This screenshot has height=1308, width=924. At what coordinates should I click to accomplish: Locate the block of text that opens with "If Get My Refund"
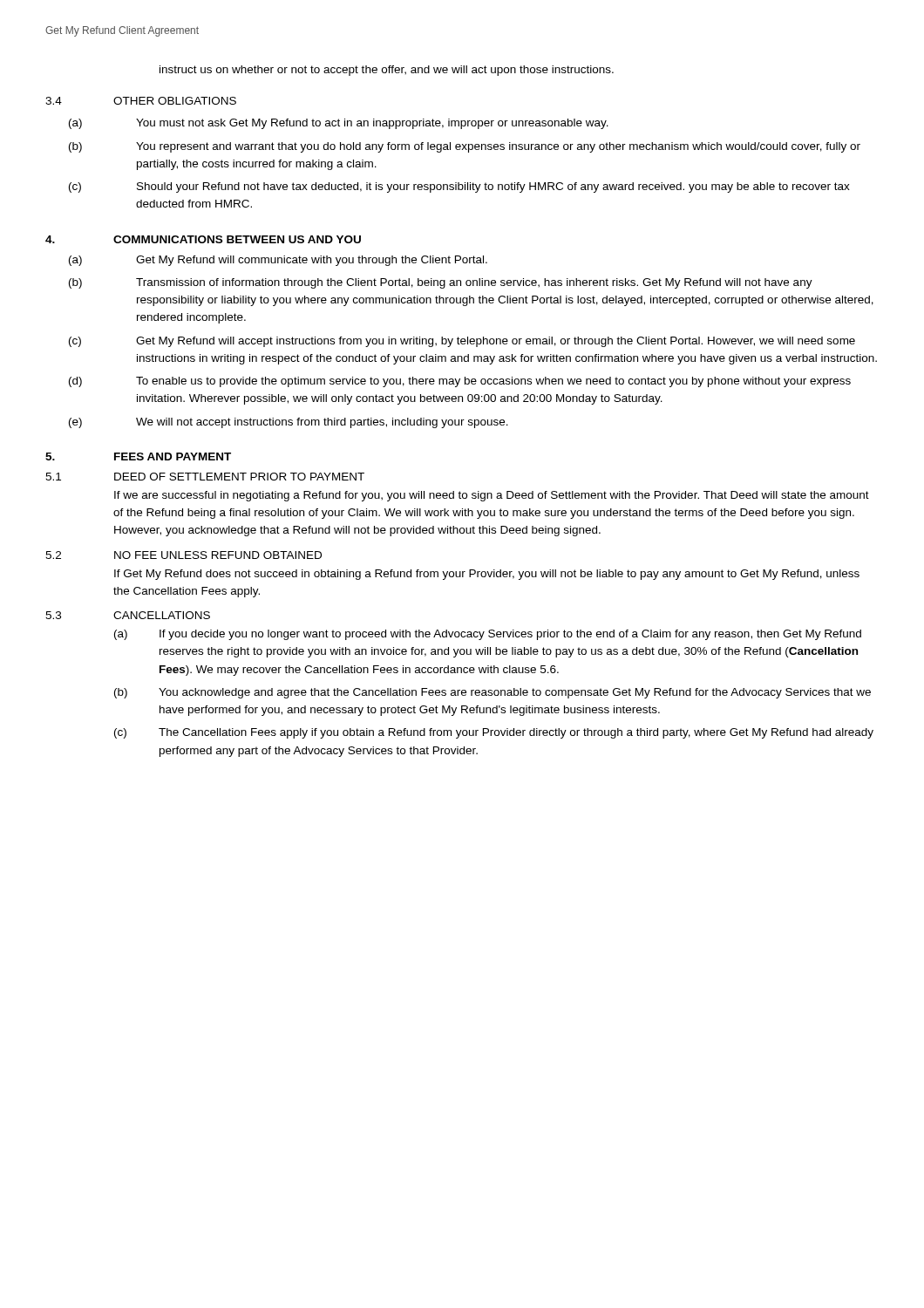tap(486, 582)
